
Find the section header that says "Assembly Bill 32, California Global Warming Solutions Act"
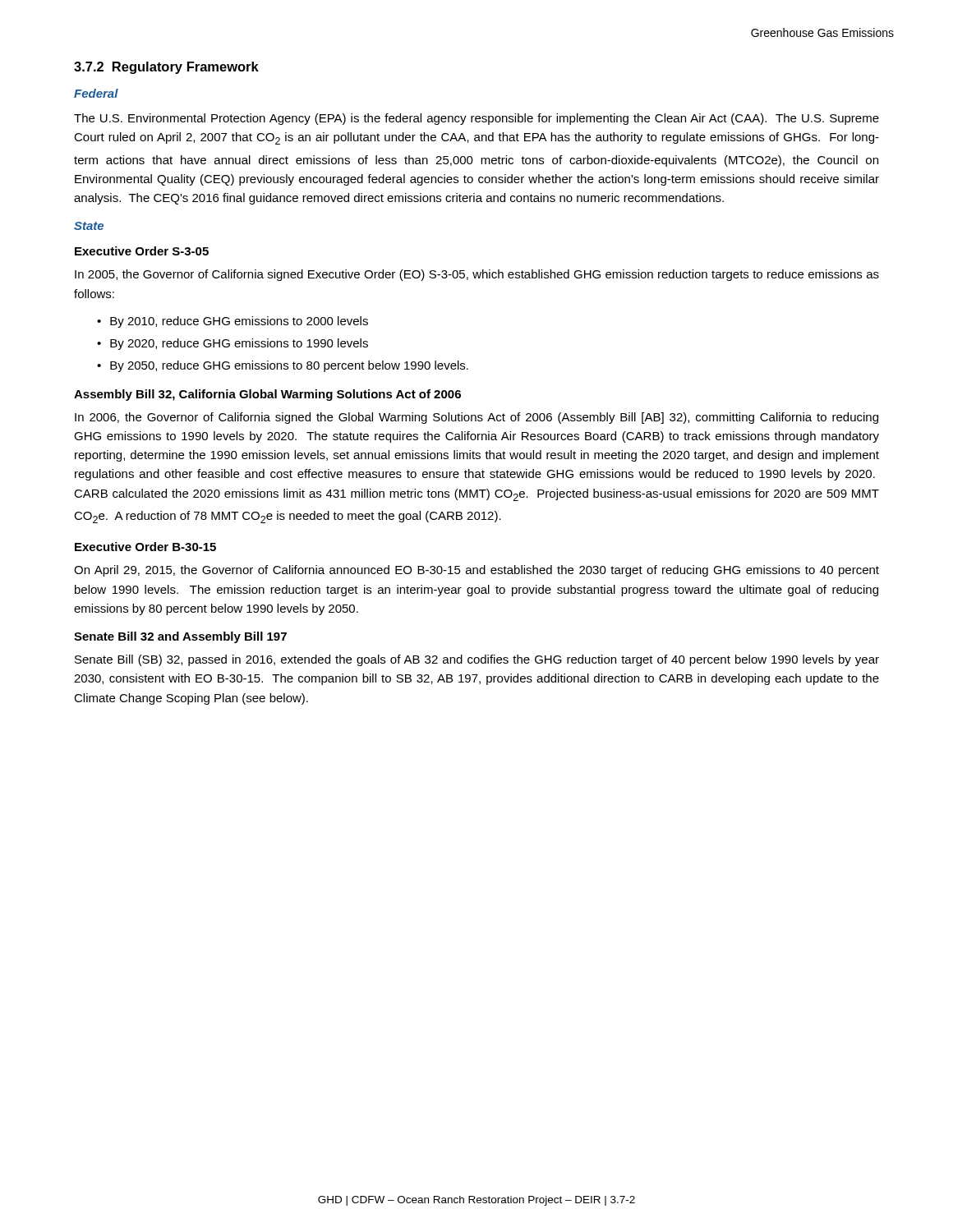pos(268,394)
